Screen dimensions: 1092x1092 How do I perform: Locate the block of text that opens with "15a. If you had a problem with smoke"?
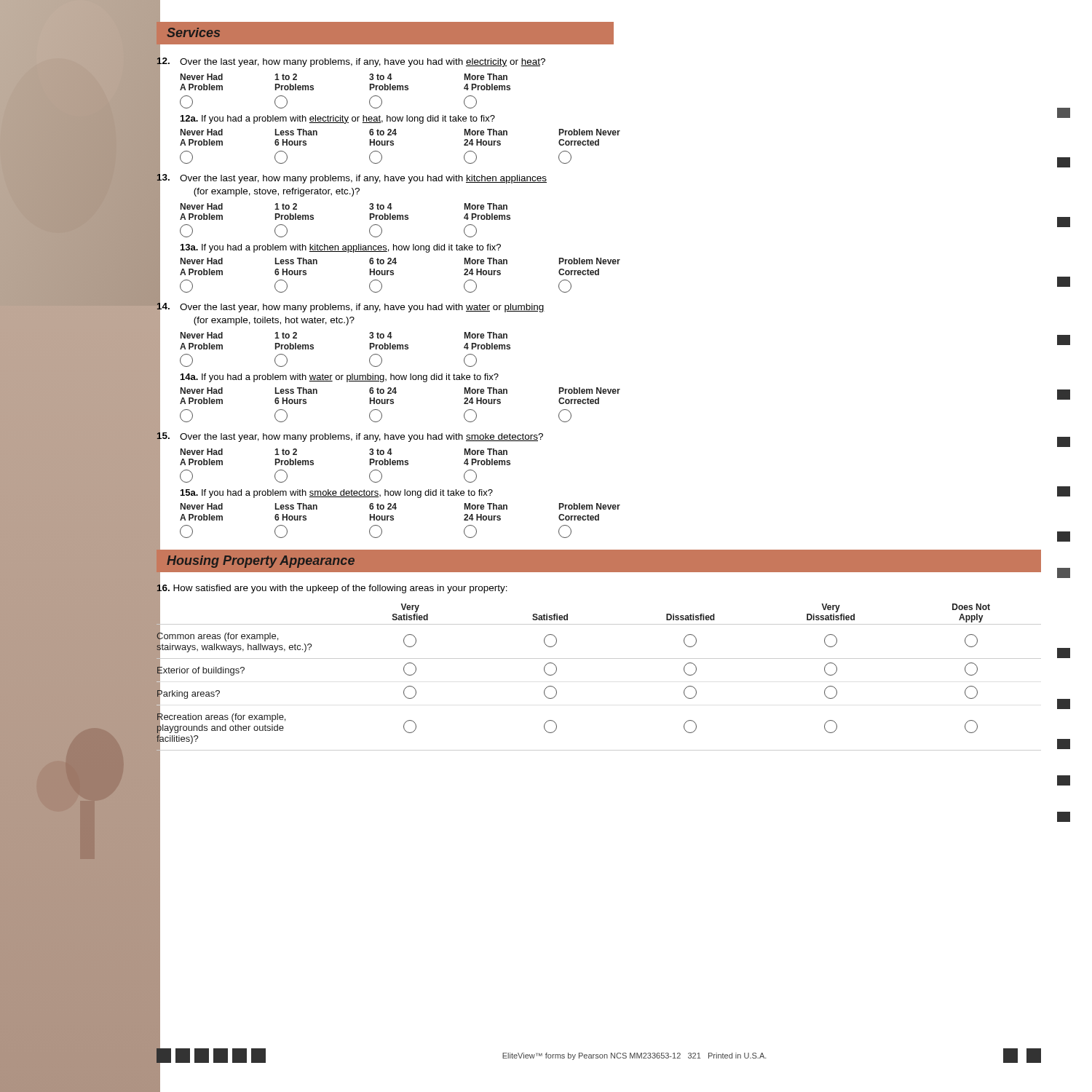(610, 513)
